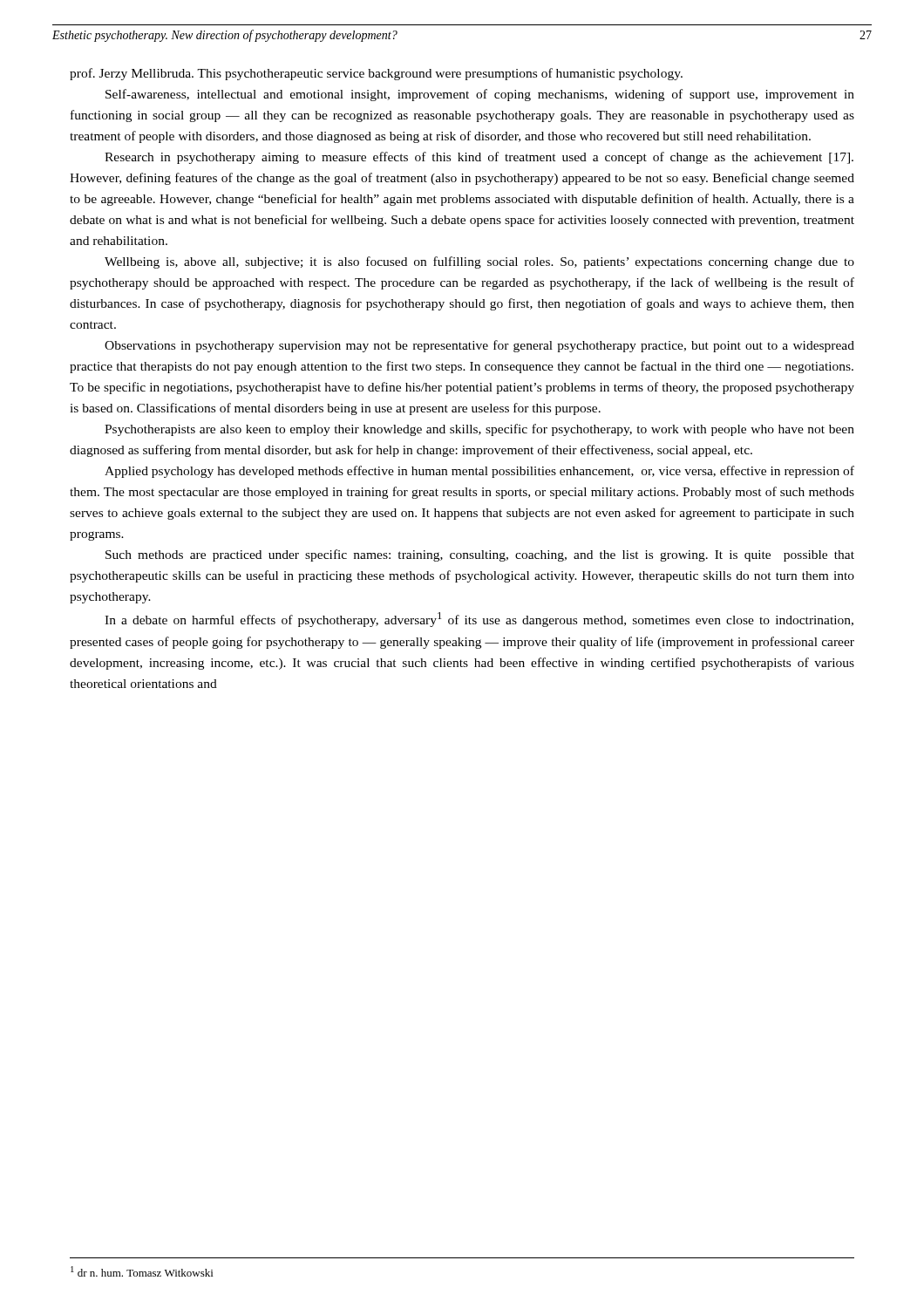Locate the text block that reads "Research in psychotherapy"

coord(462,199)
